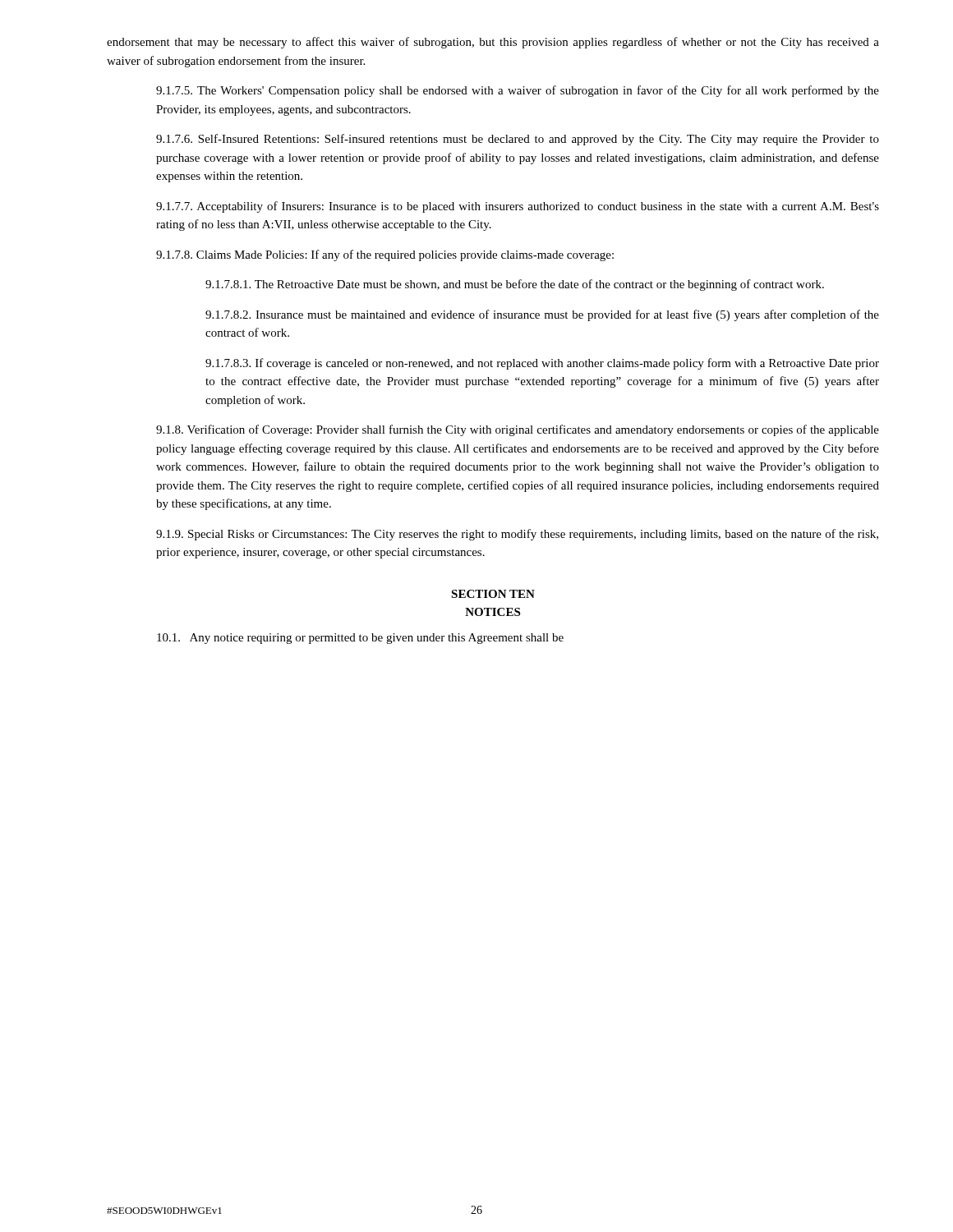Locate the passage starting "1.7.8.1. The Retroactive"
This screenshot has width=953, height=1232.
(515, 284)
